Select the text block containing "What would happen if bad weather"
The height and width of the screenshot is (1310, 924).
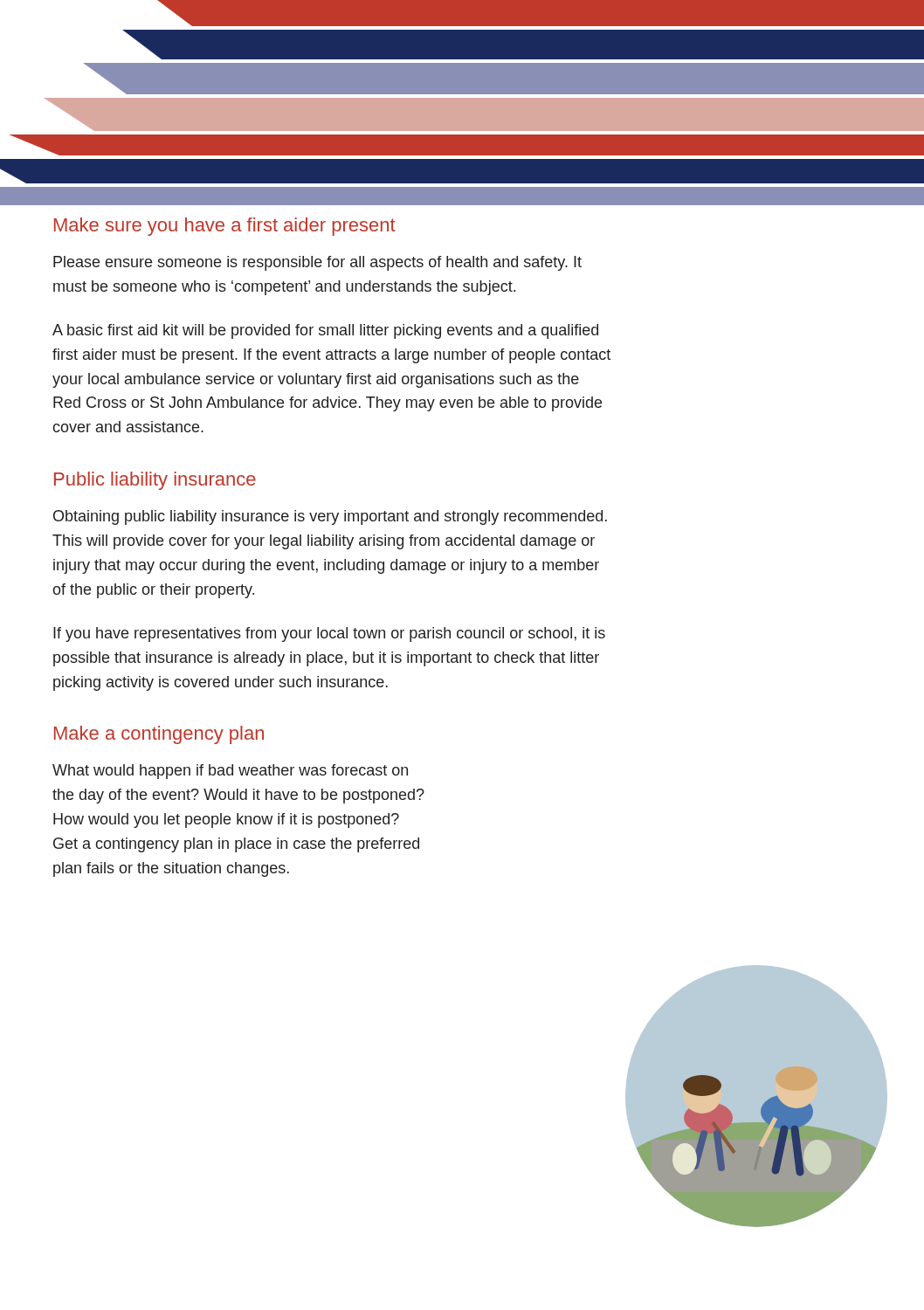pyautogui.click(x=238, y=819)
